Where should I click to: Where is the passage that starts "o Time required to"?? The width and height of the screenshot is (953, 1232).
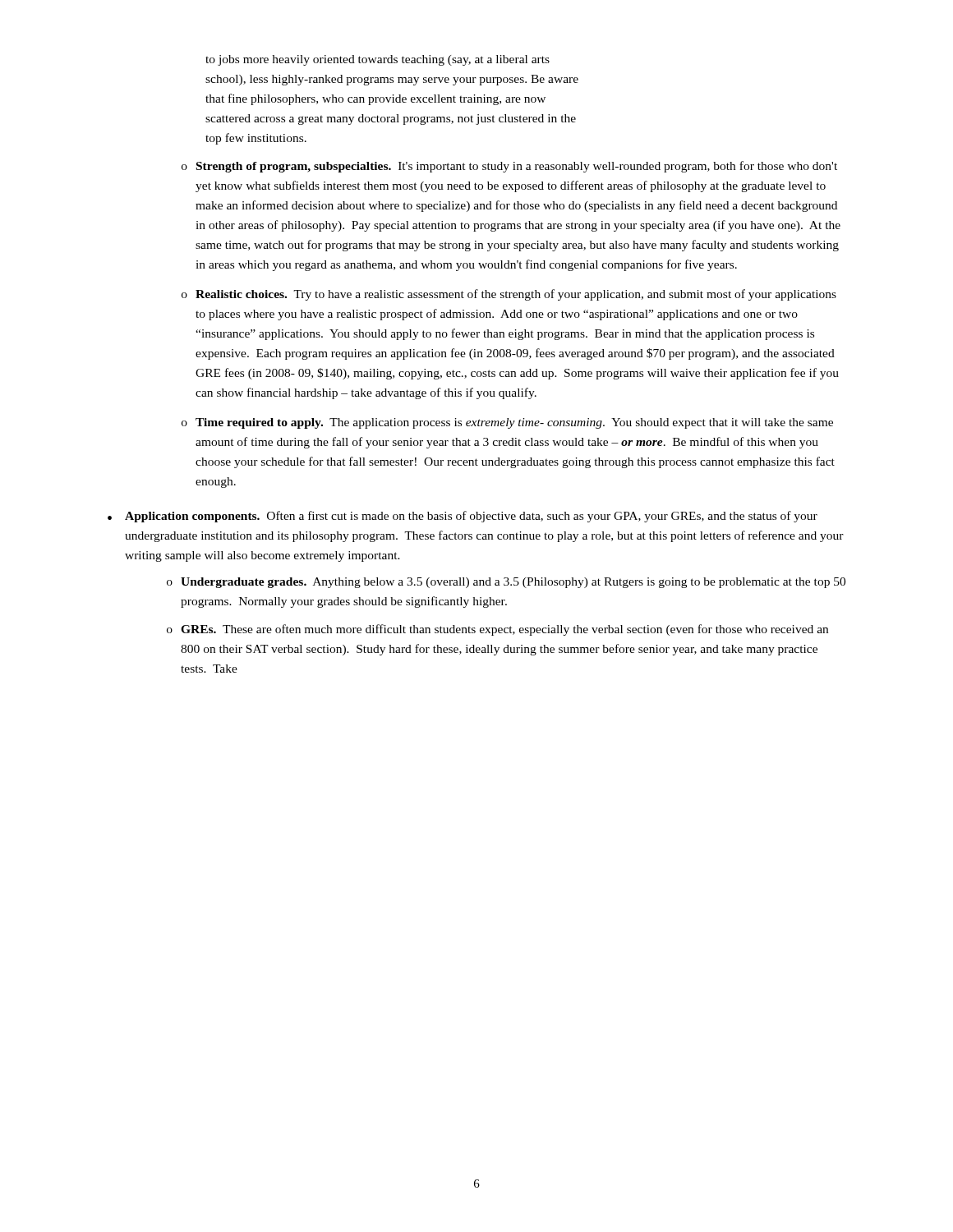click(509, 452)
